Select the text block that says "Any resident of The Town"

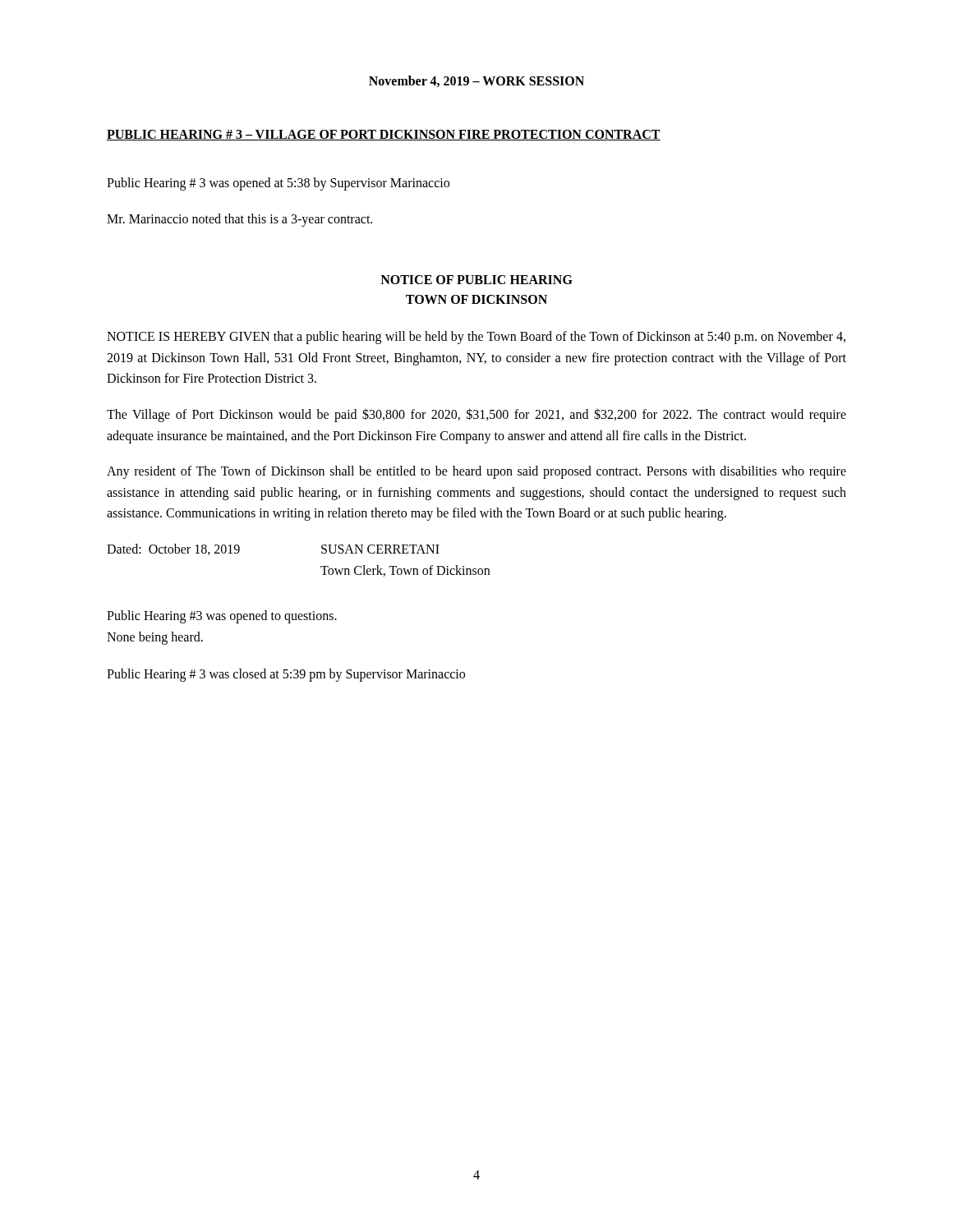476,492
